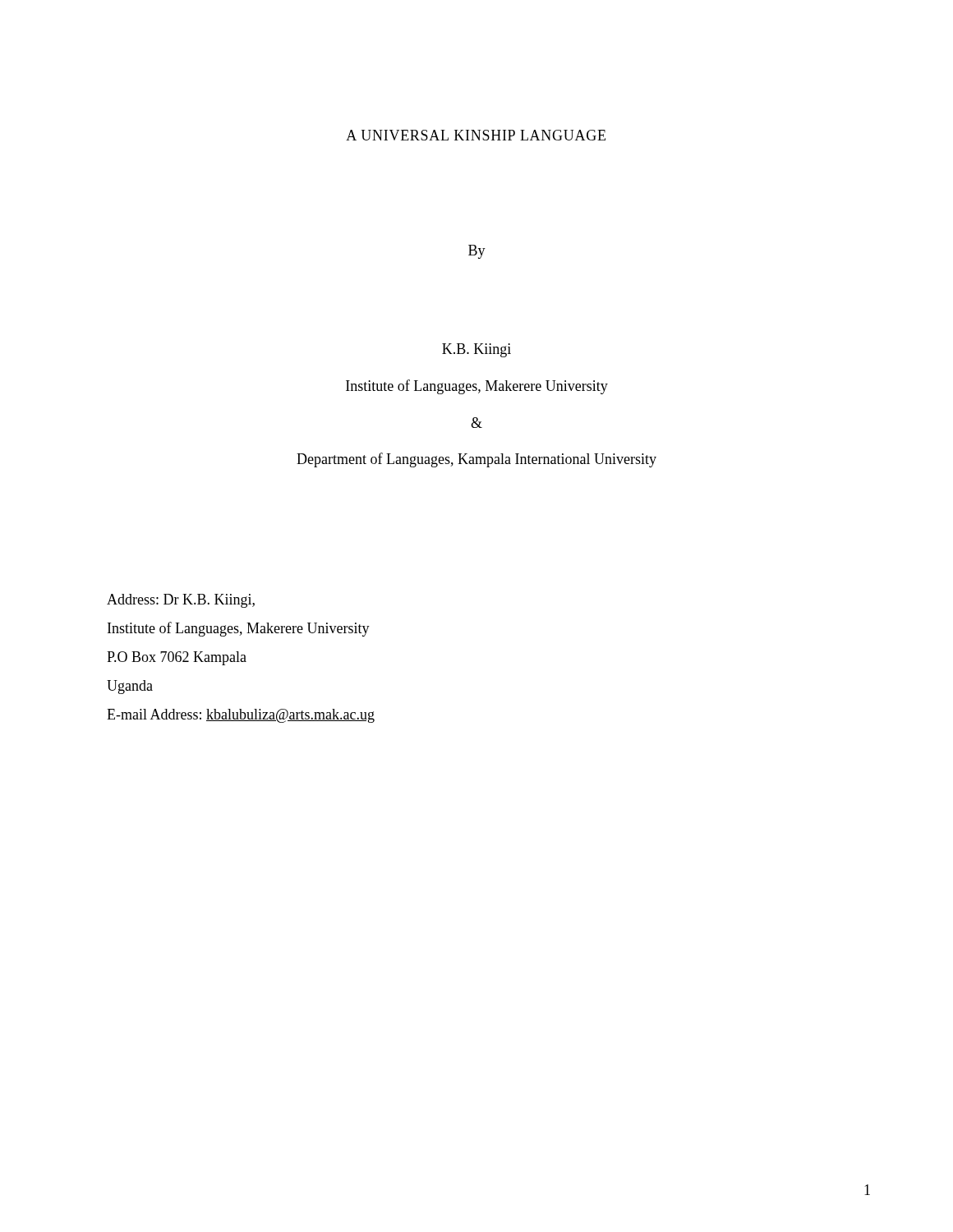Image resolution: width=953 pixels, height=1232 pixels.
Task: Find the text block that reads "Address: Dr K.B."
Action: (181, 600)
